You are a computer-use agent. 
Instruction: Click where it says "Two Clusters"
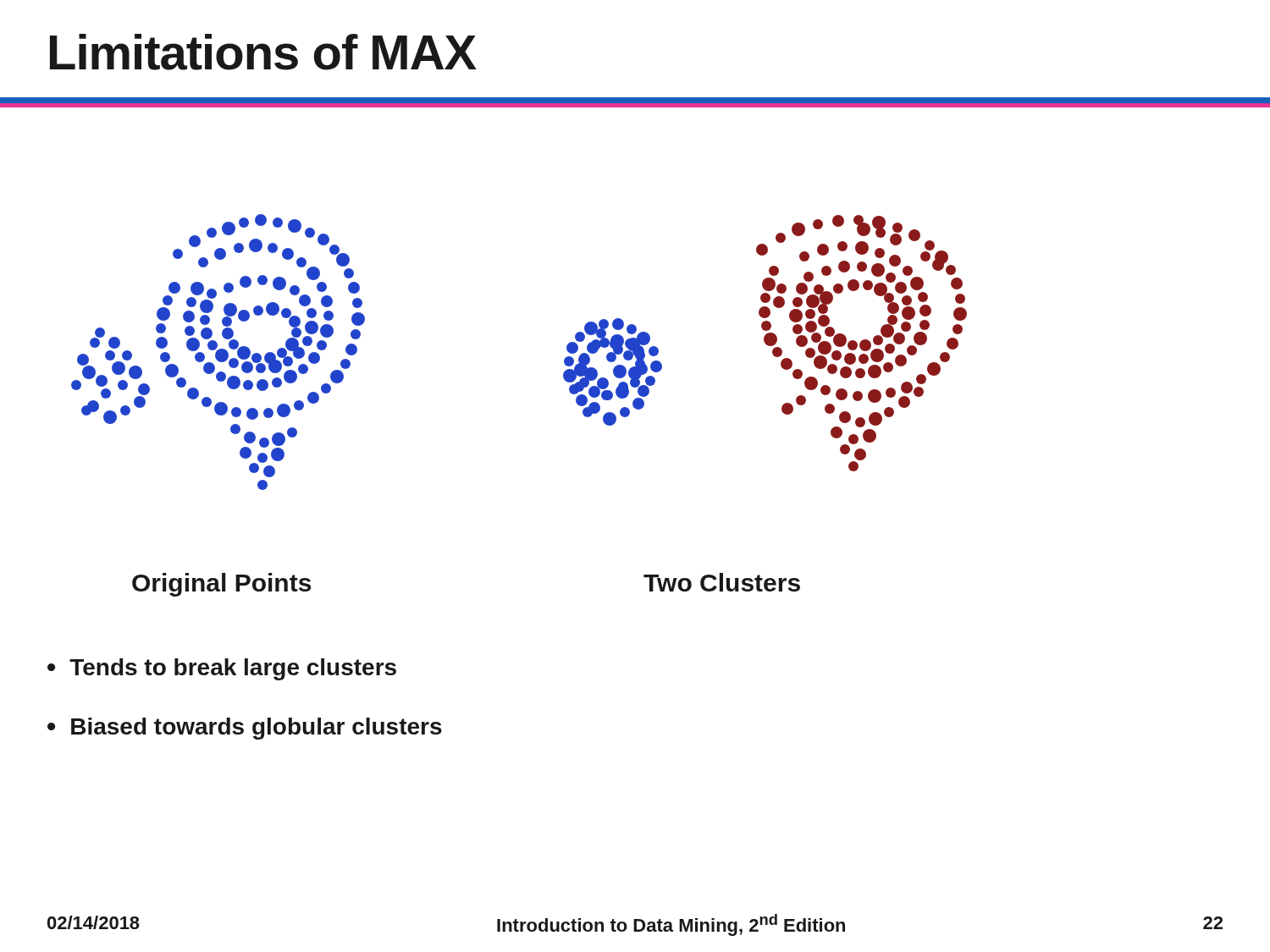click(x=722, y=583)
